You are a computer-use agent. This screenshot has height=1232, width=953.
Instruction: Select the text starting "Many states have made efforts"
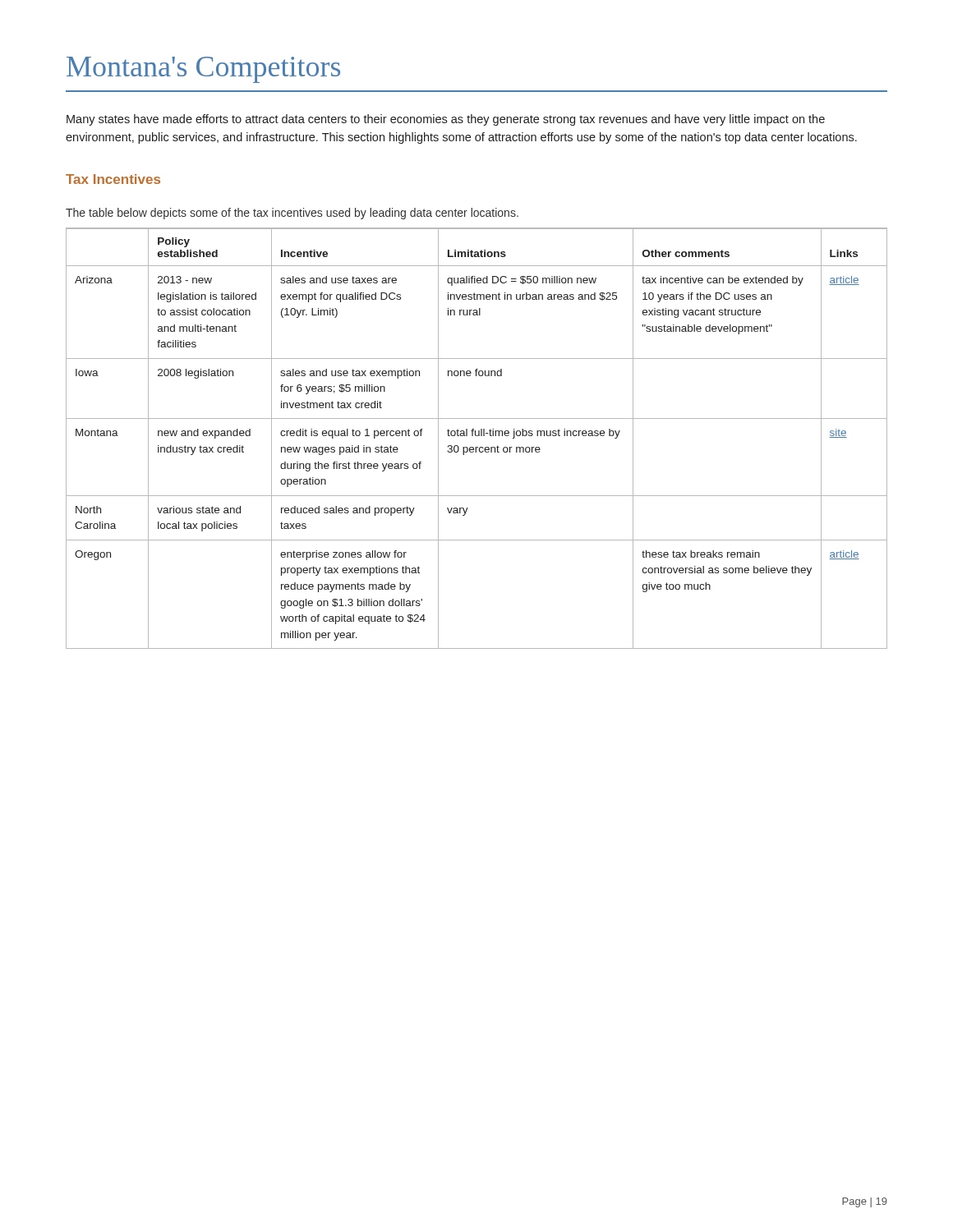pyautogui.click(x=476, y=128)
